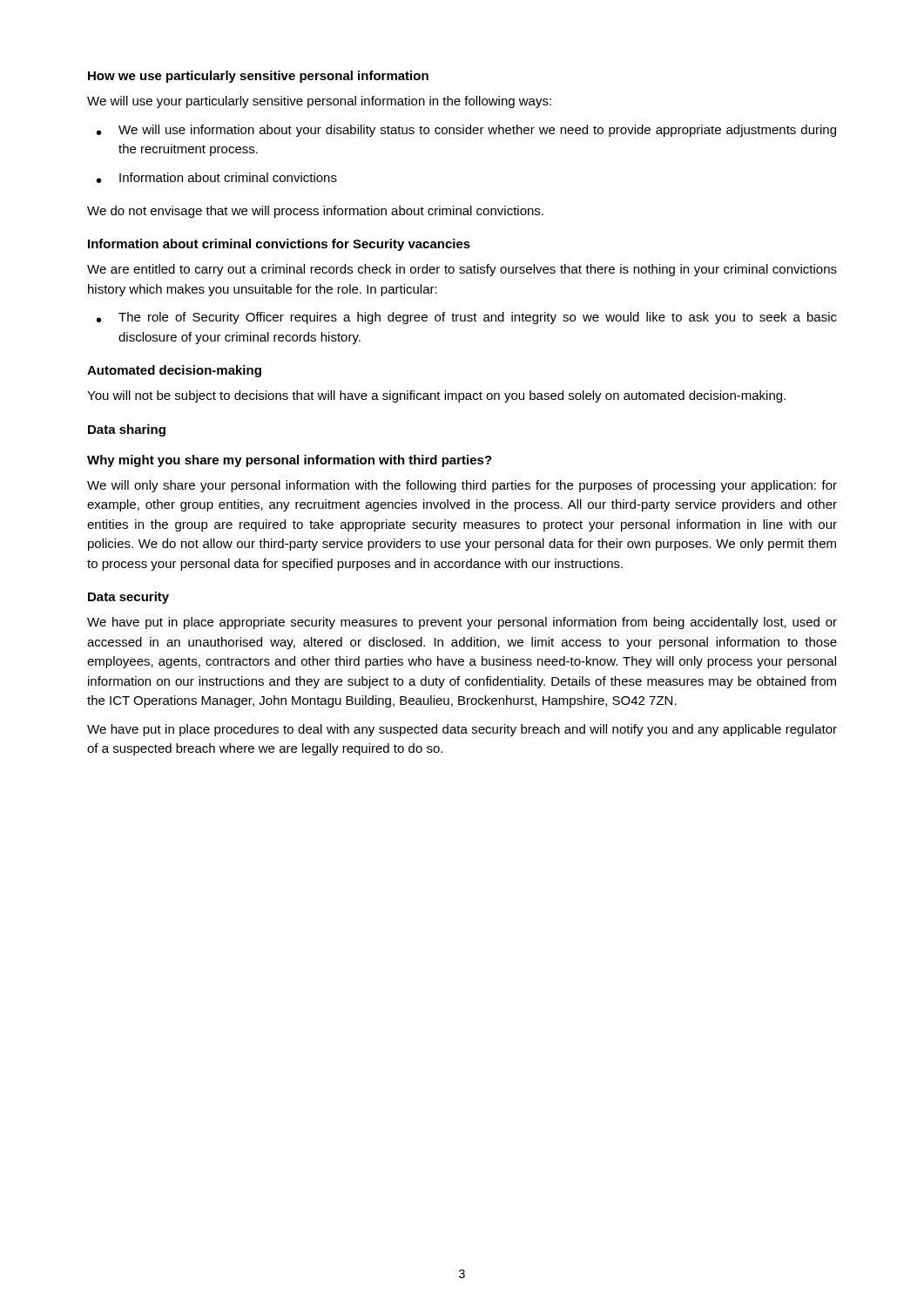Find the section header containing "How we use particularly"

[x=258, y=75]
